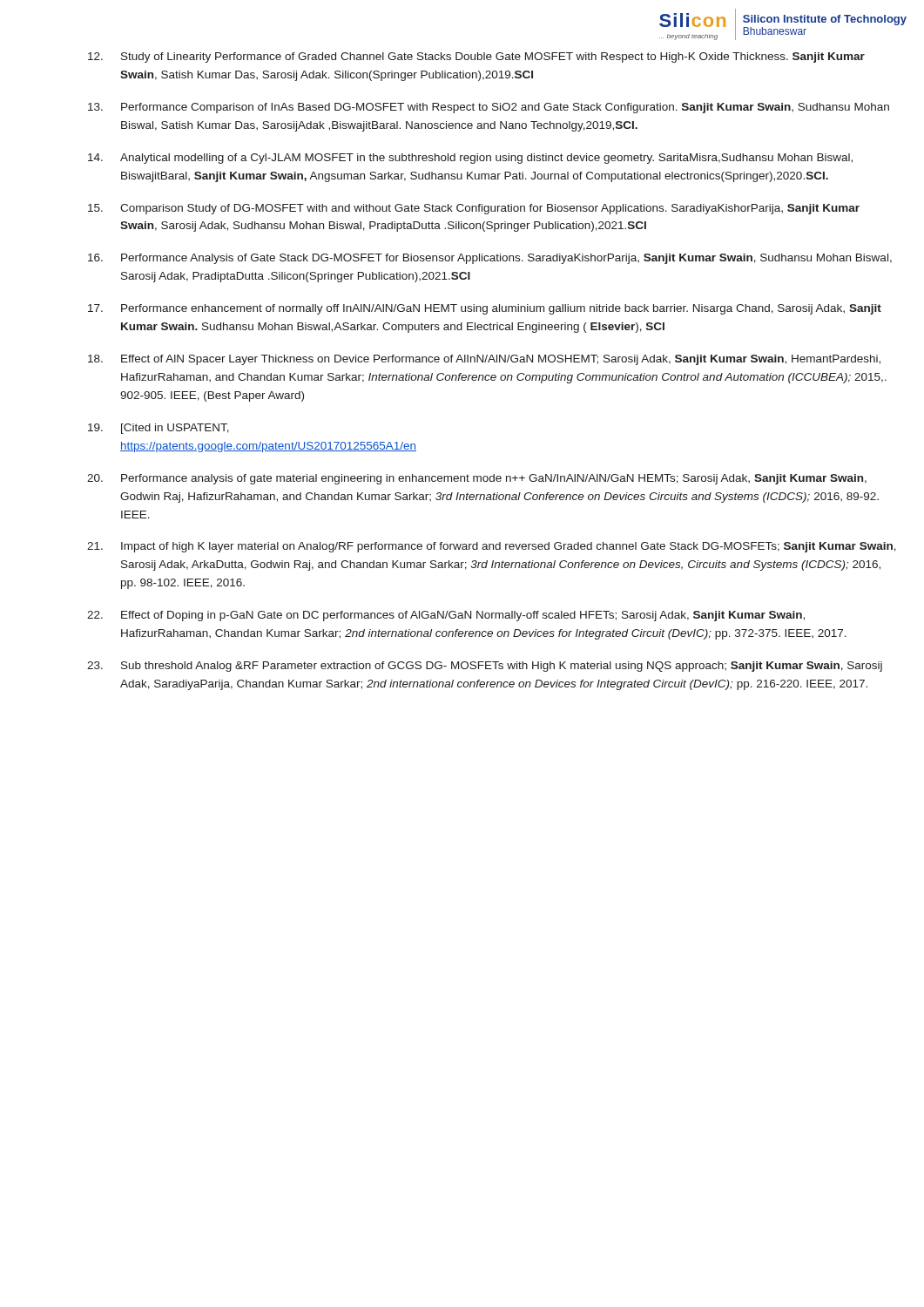Click the passage that begins "23. Sub threshold Analog &RF Parameter"
Image resolution: width=924 pixels, height=1307 pixels.
coord(492,675)
